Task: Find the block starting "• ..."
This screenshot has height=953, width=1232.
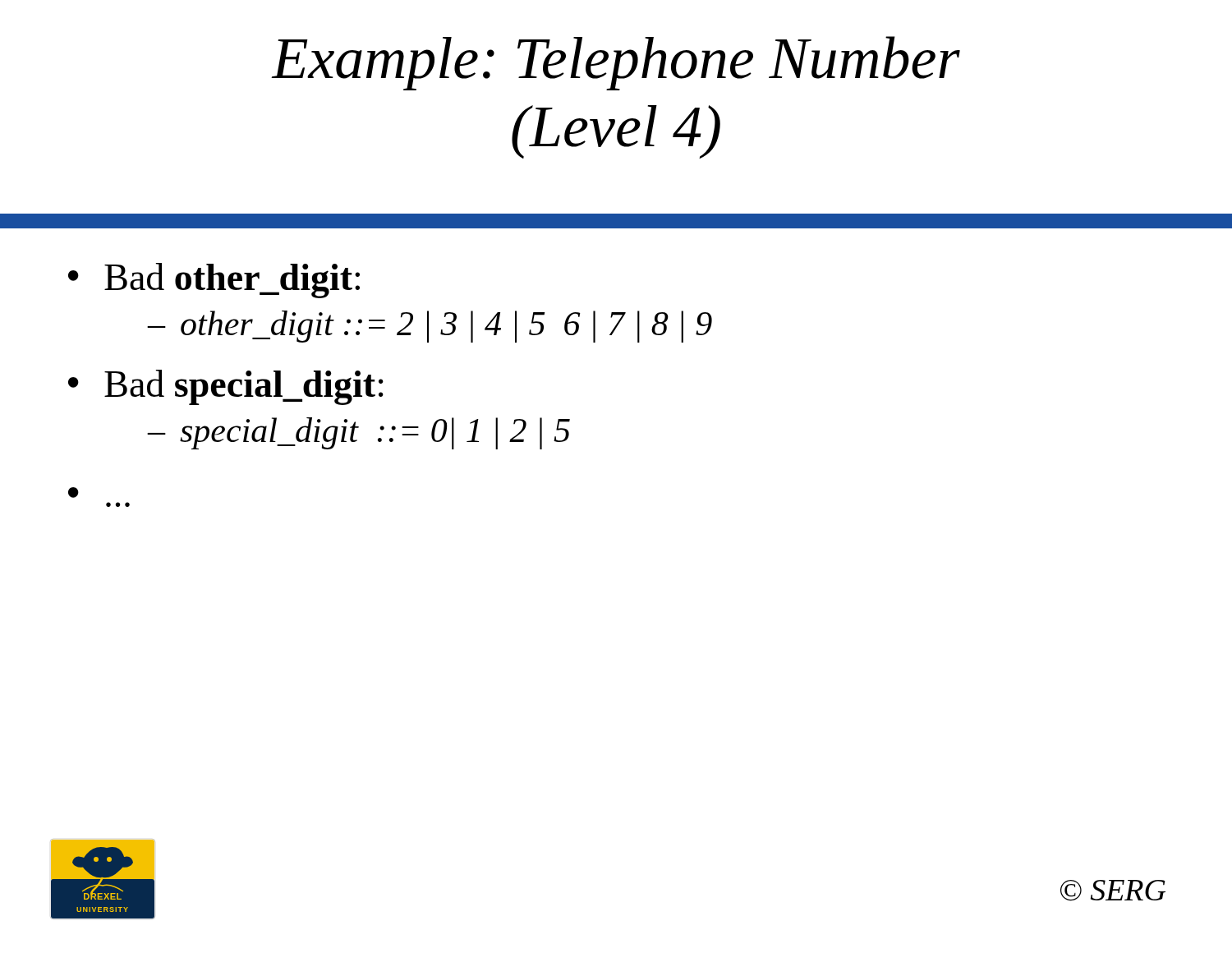Action: pos(74,493)
